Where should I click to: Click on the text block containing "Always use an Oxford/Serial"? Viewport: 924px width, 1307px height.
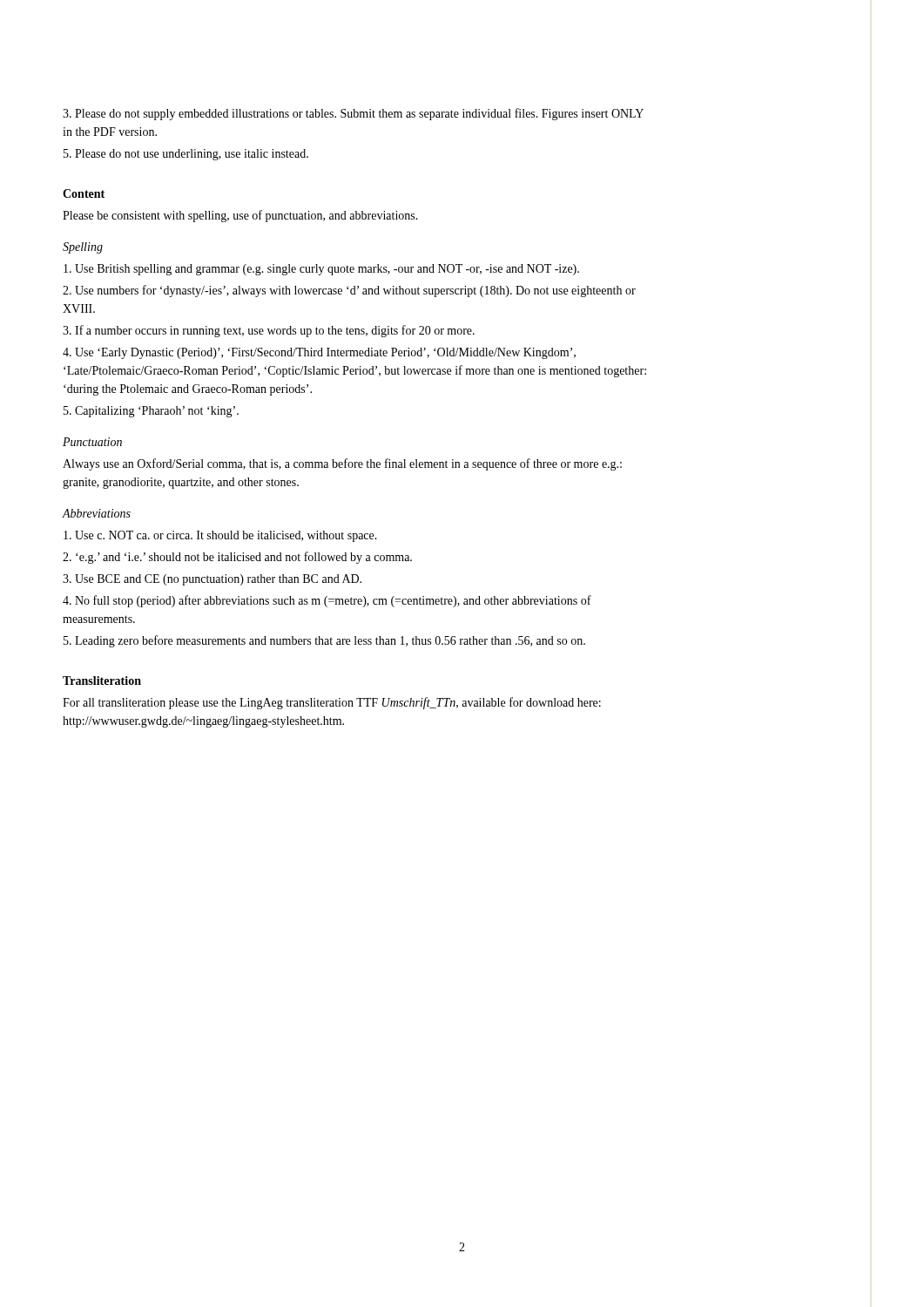(343, 473)
